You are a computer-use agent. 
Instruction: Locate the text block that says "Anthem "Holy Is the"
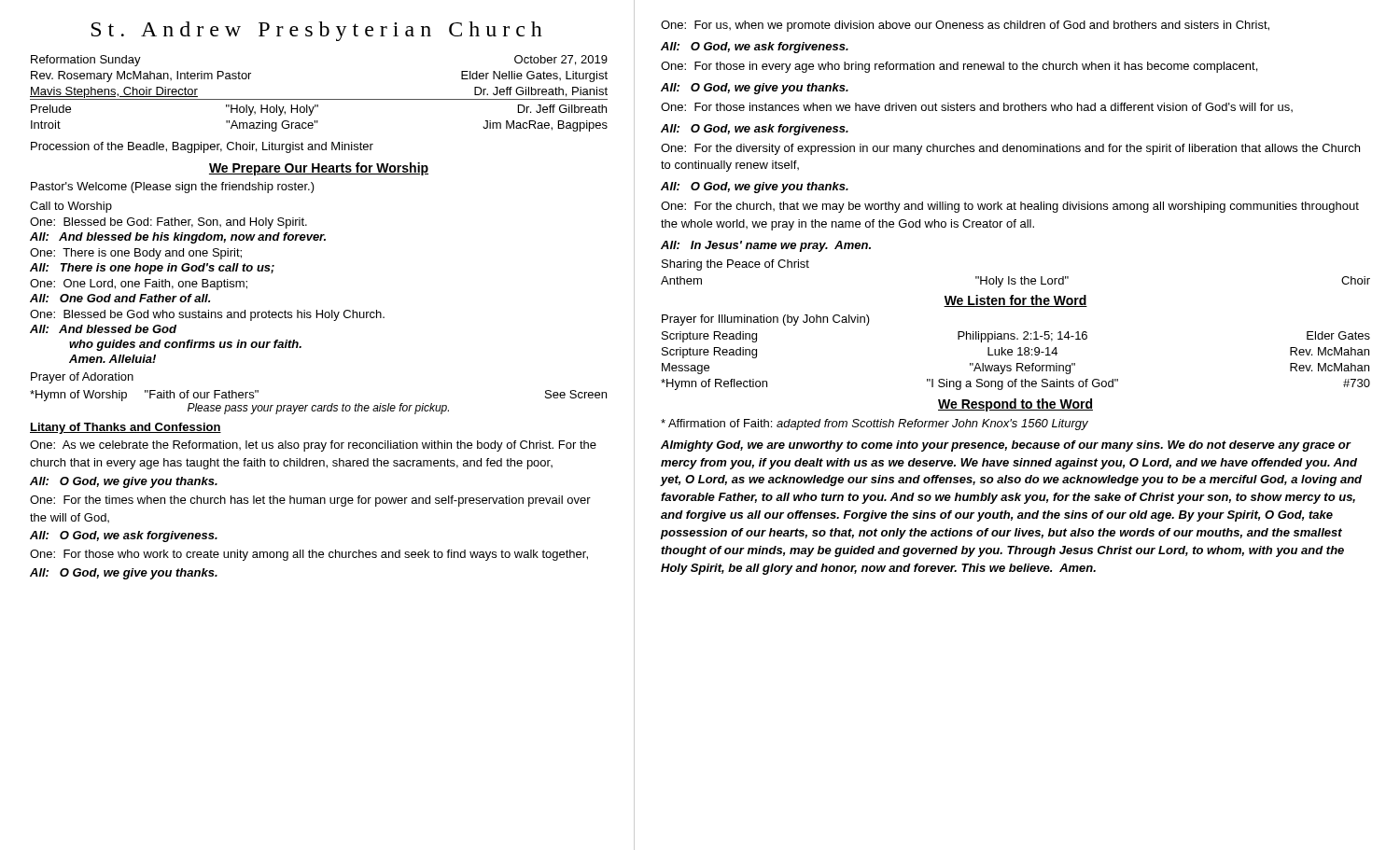coord(1015,280)
